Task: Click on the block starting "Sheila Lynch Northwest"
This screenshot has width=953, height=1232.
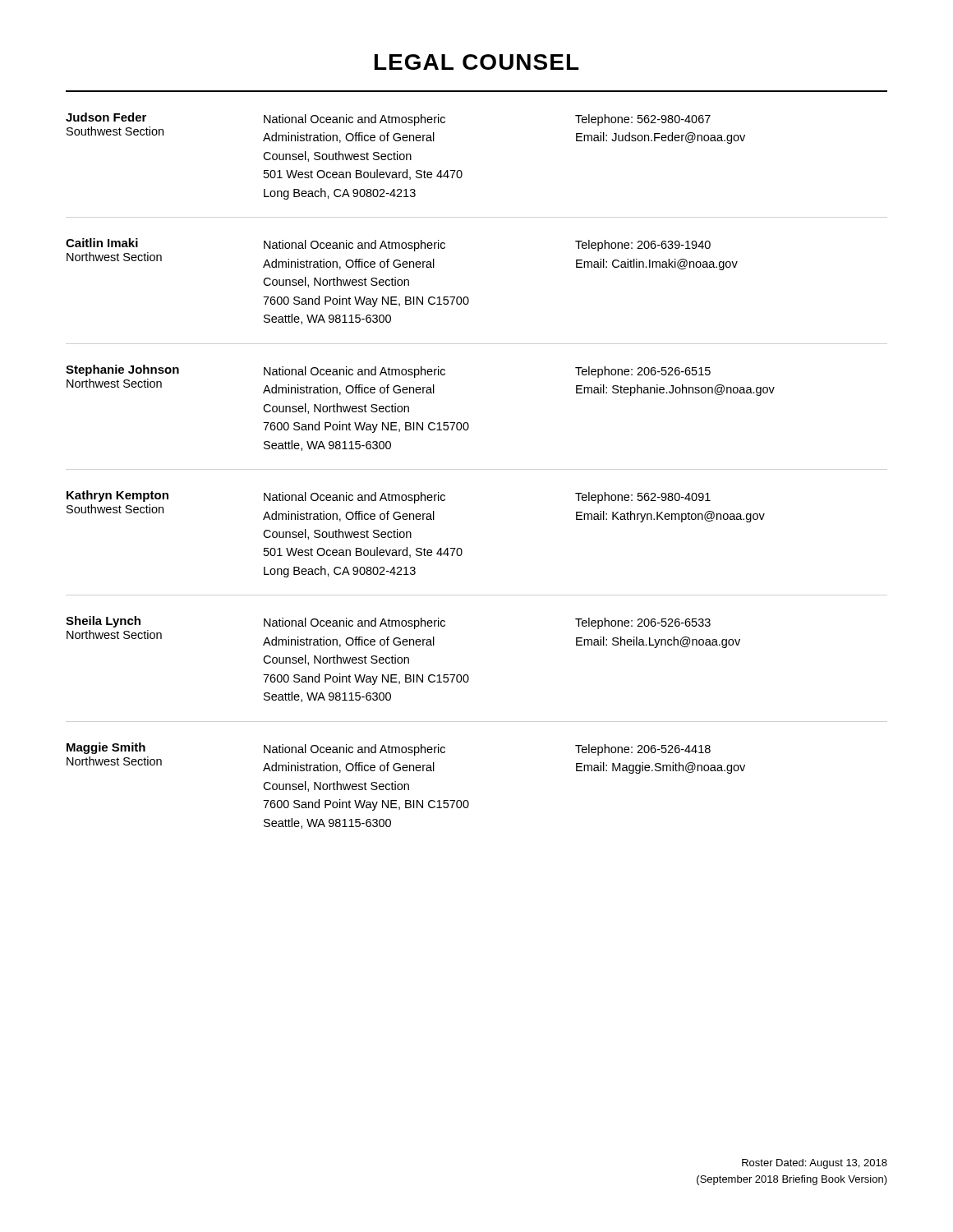Action: coord(403,659)
